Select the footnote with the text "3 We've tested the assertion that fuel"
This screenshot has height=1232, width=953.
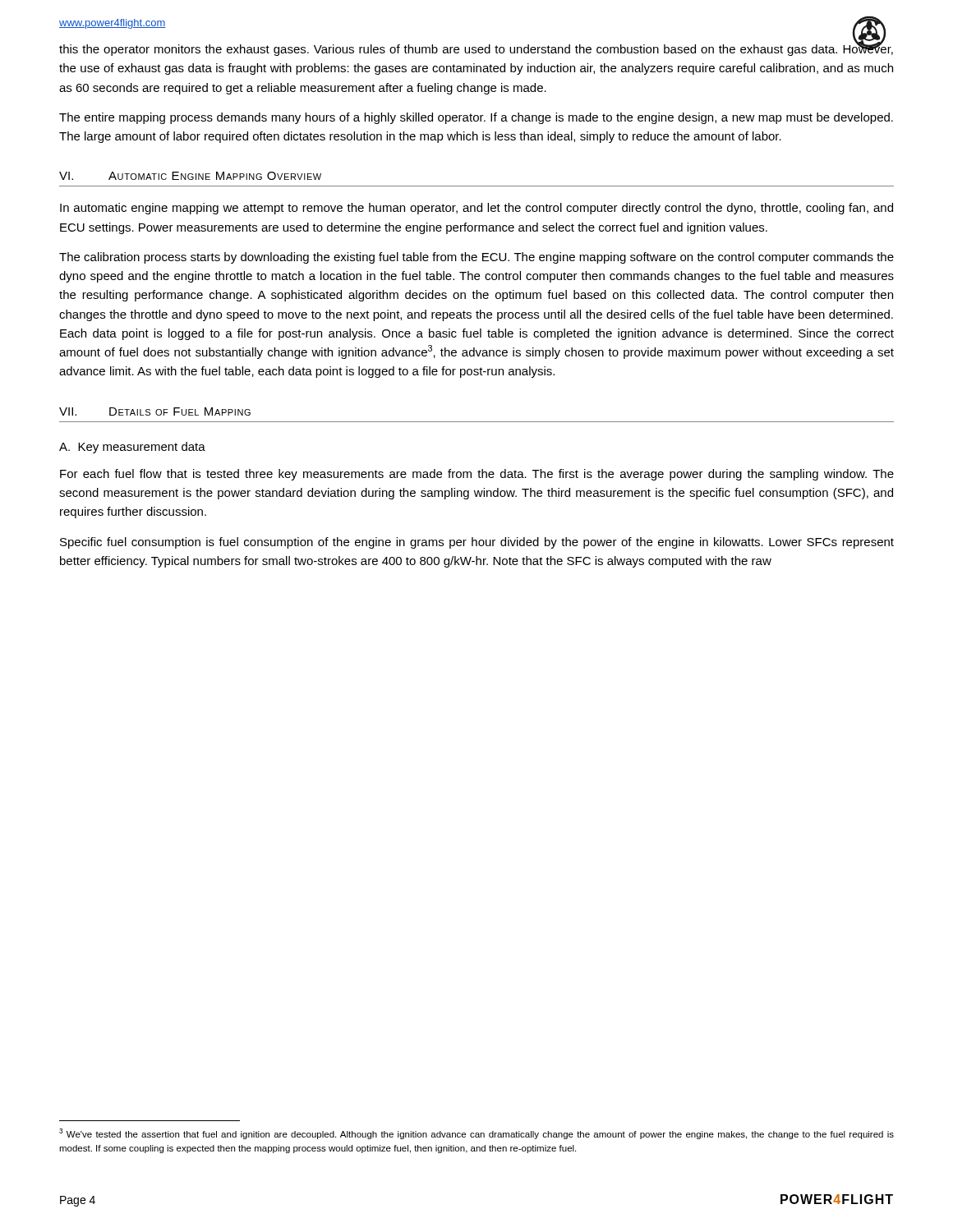476,1141
